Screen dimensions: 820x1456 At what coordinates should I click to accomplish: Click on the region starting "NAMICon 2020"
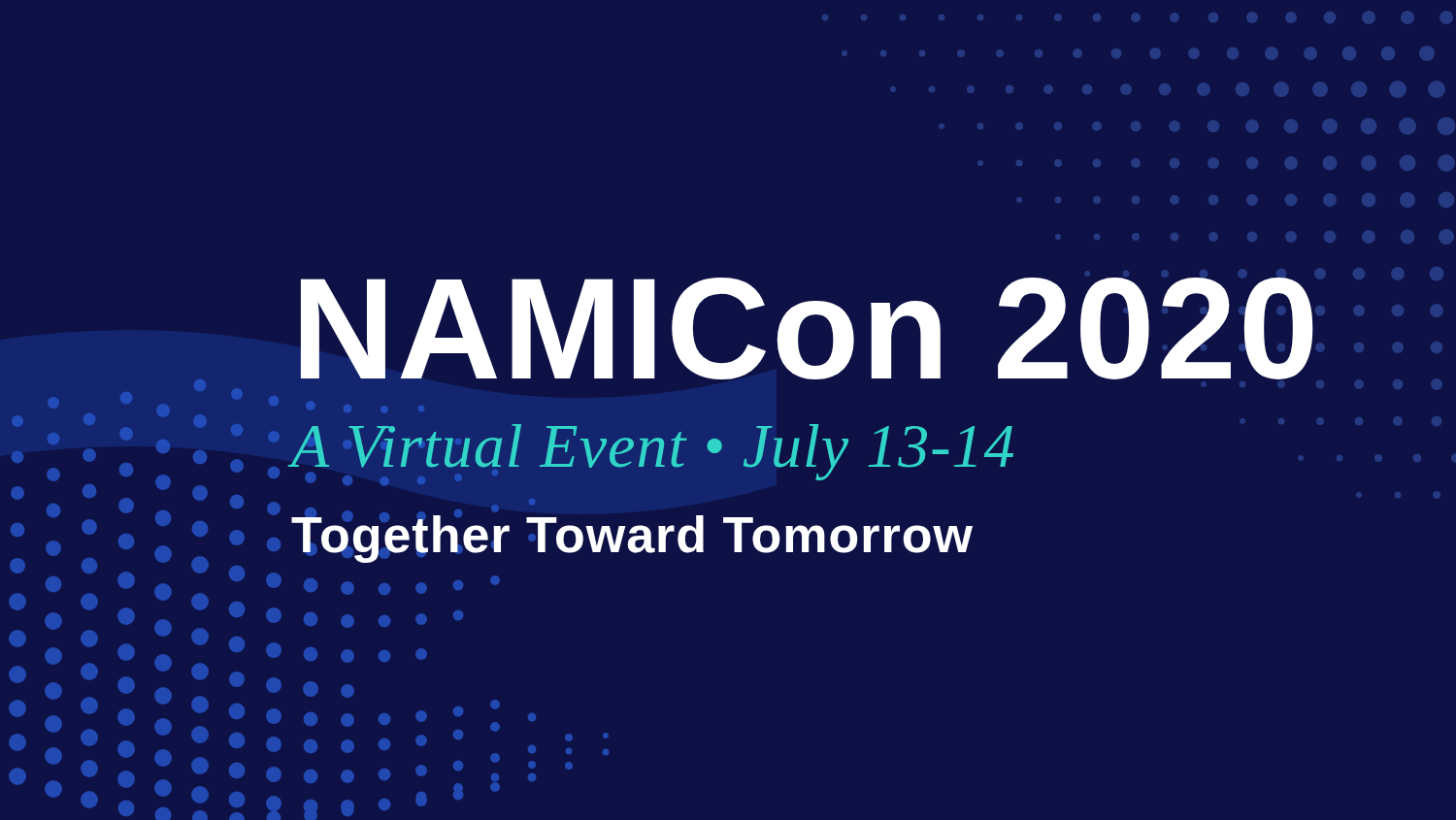click(806, 328)
